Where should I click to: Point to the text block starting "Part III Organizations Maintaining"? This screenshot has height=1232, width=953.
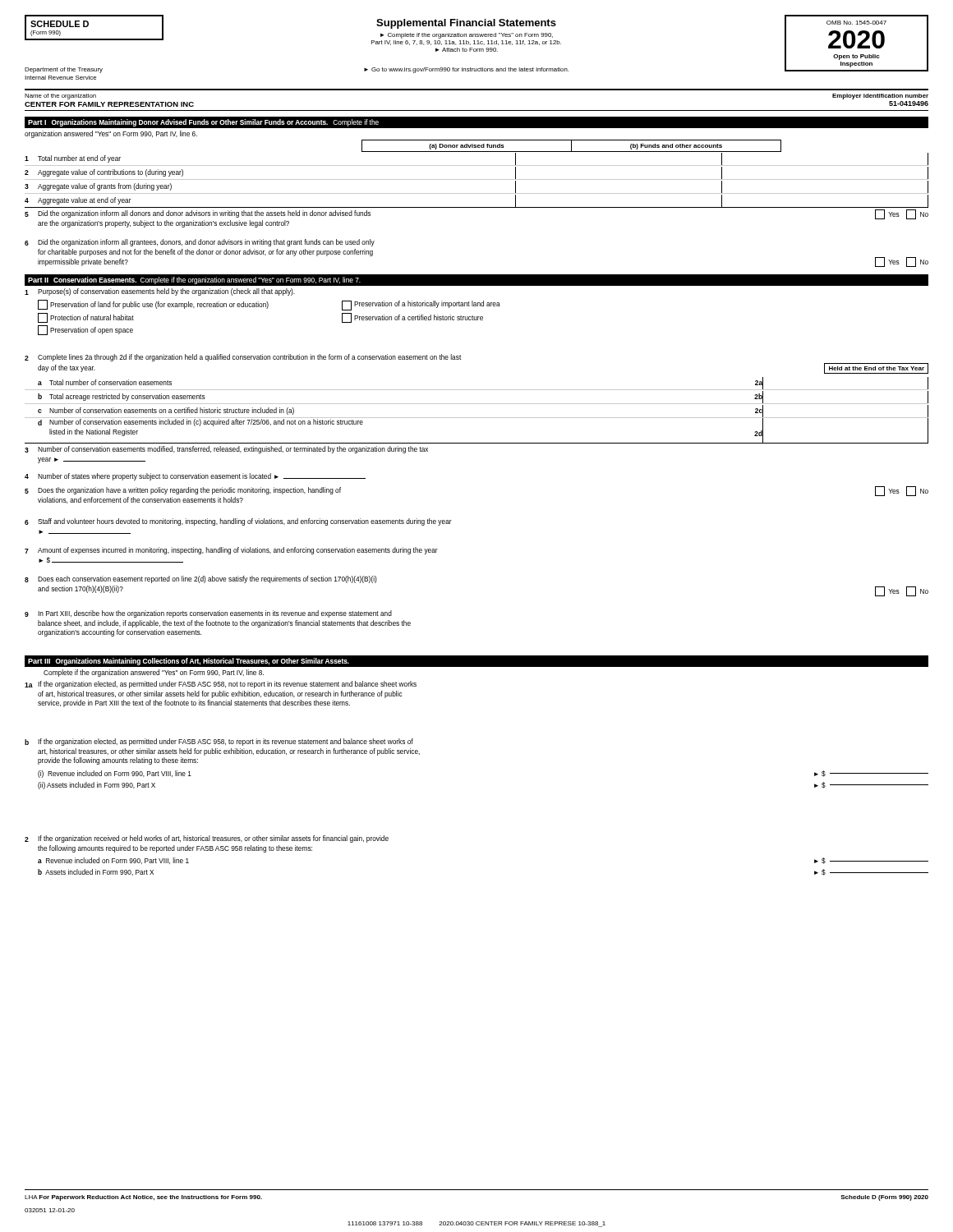coord(189,661)
